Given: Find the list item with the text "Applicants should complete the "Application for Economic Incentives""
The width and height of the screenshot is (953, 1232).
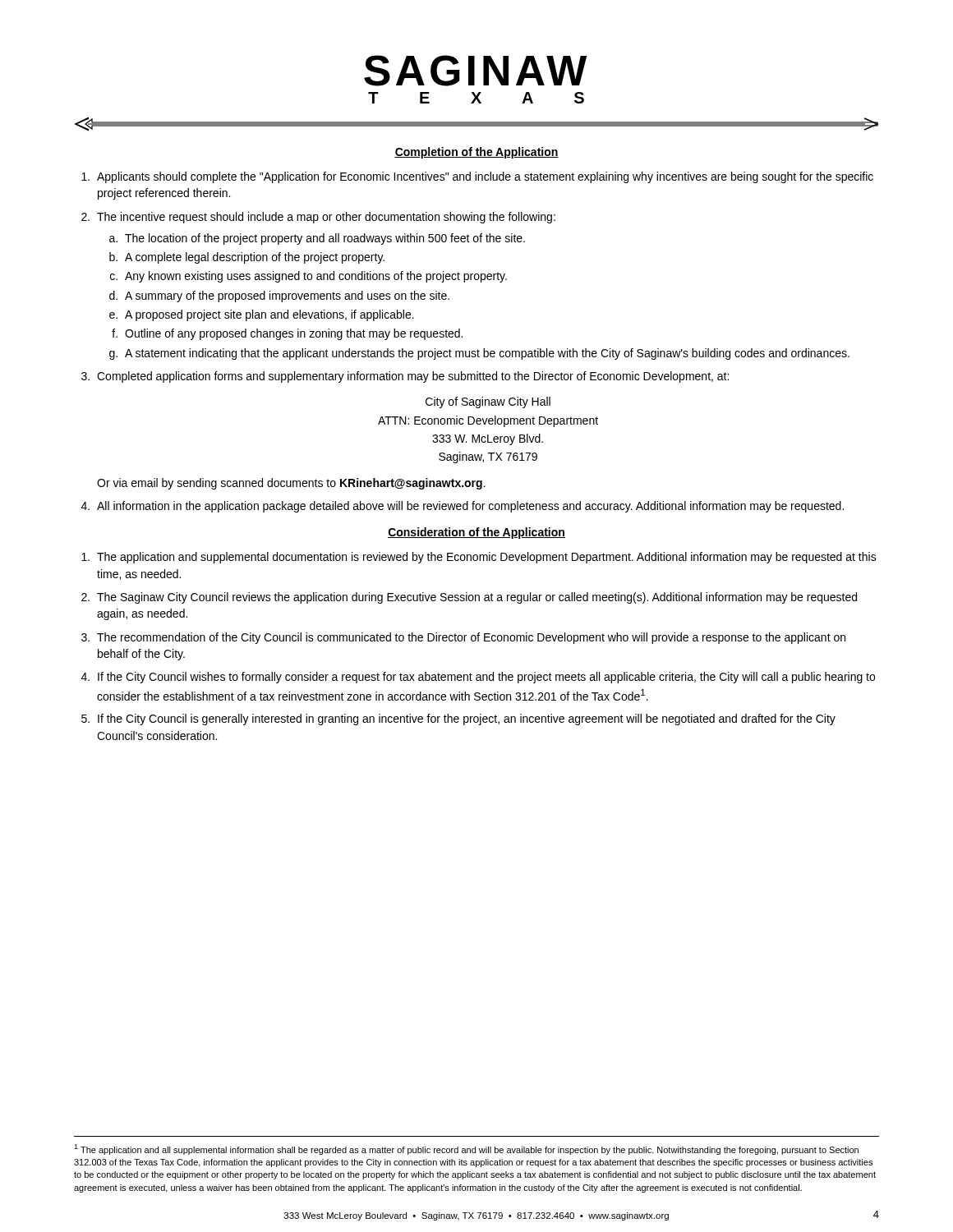Looking at the screenshot, I should click(x=485, y=185).
